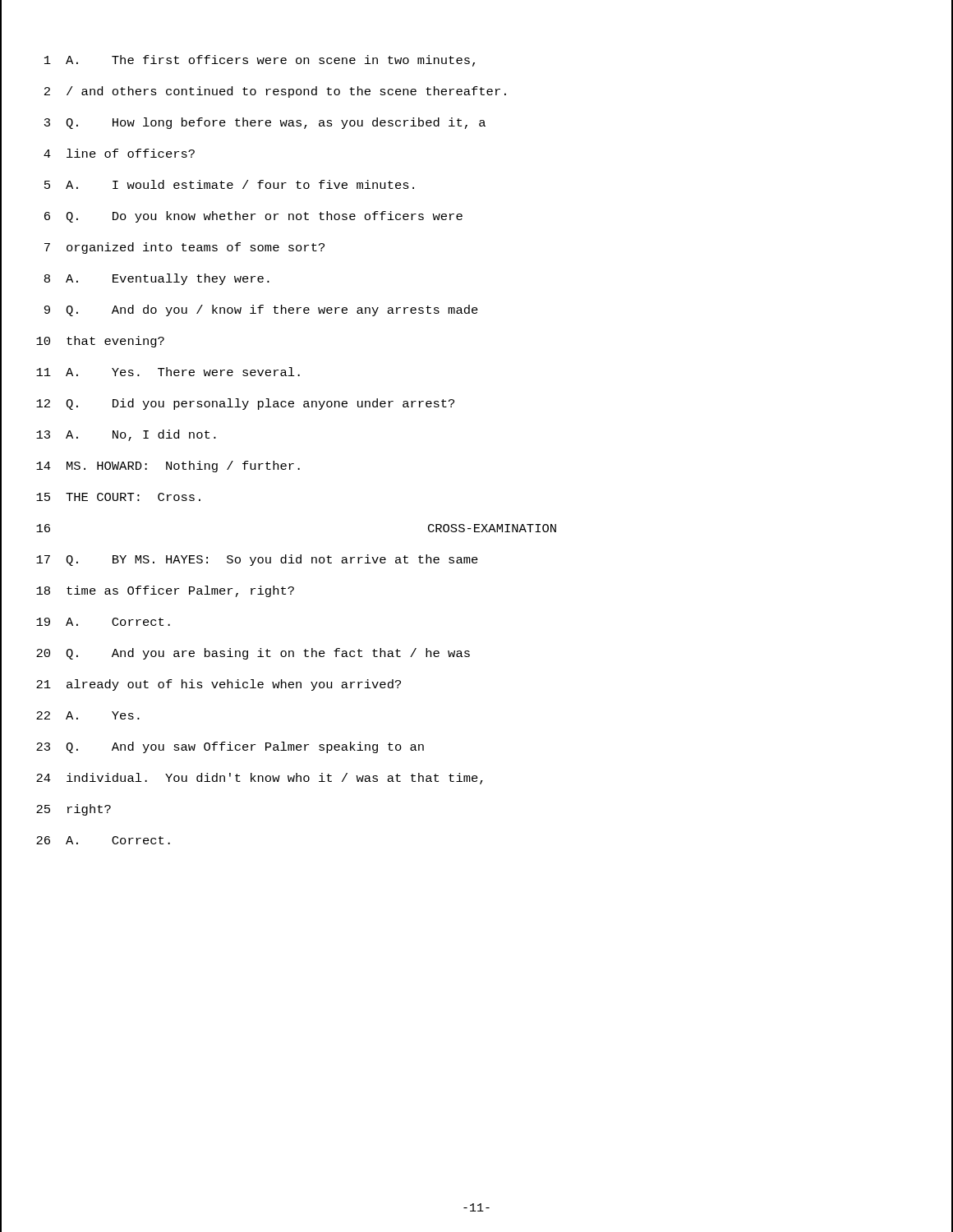Select the list item that says "10 that evening?"
The image size is (953, 1232).
click(x=77, y=340)
